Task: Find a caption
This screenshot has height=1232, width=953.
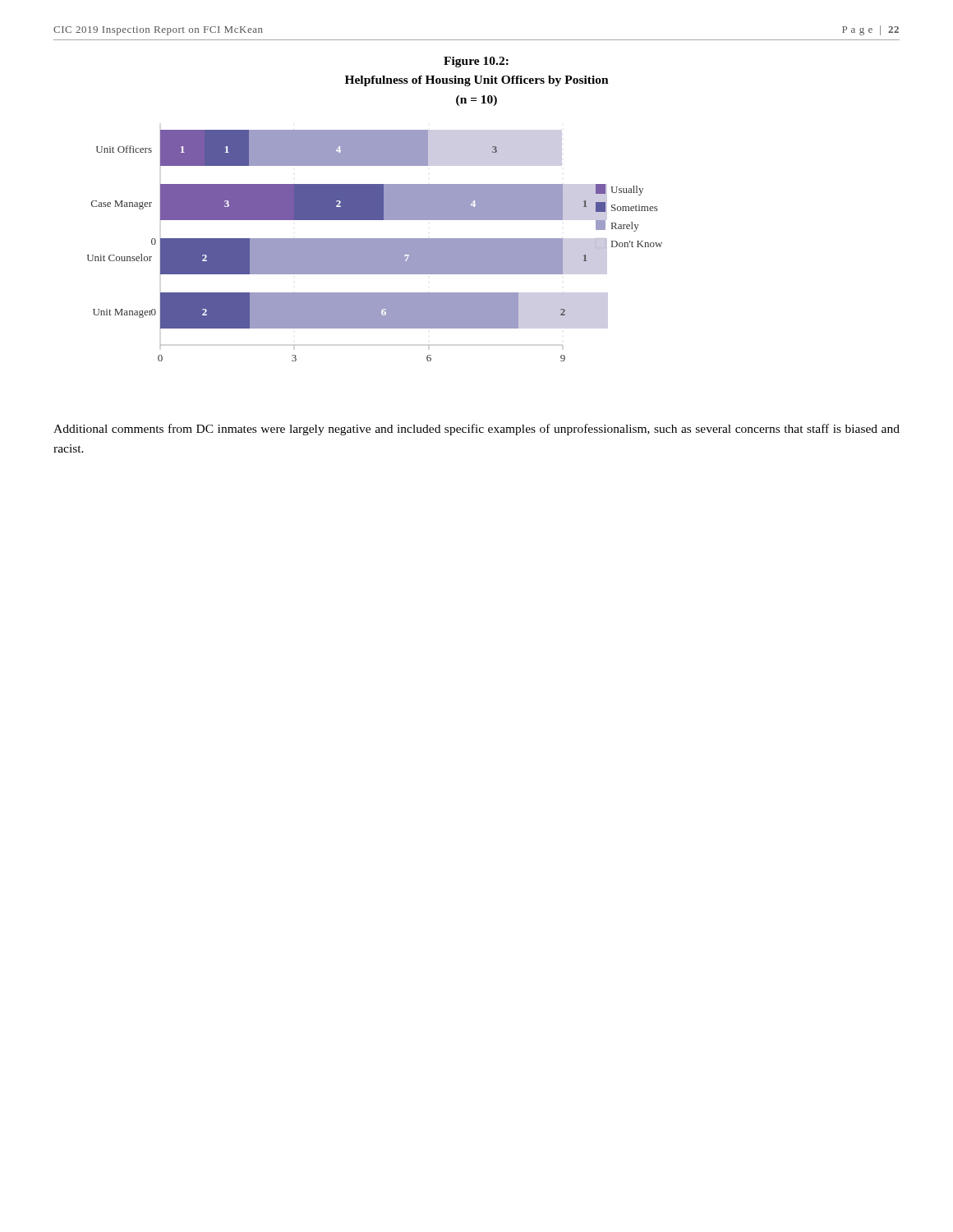Action: (476, 80)
